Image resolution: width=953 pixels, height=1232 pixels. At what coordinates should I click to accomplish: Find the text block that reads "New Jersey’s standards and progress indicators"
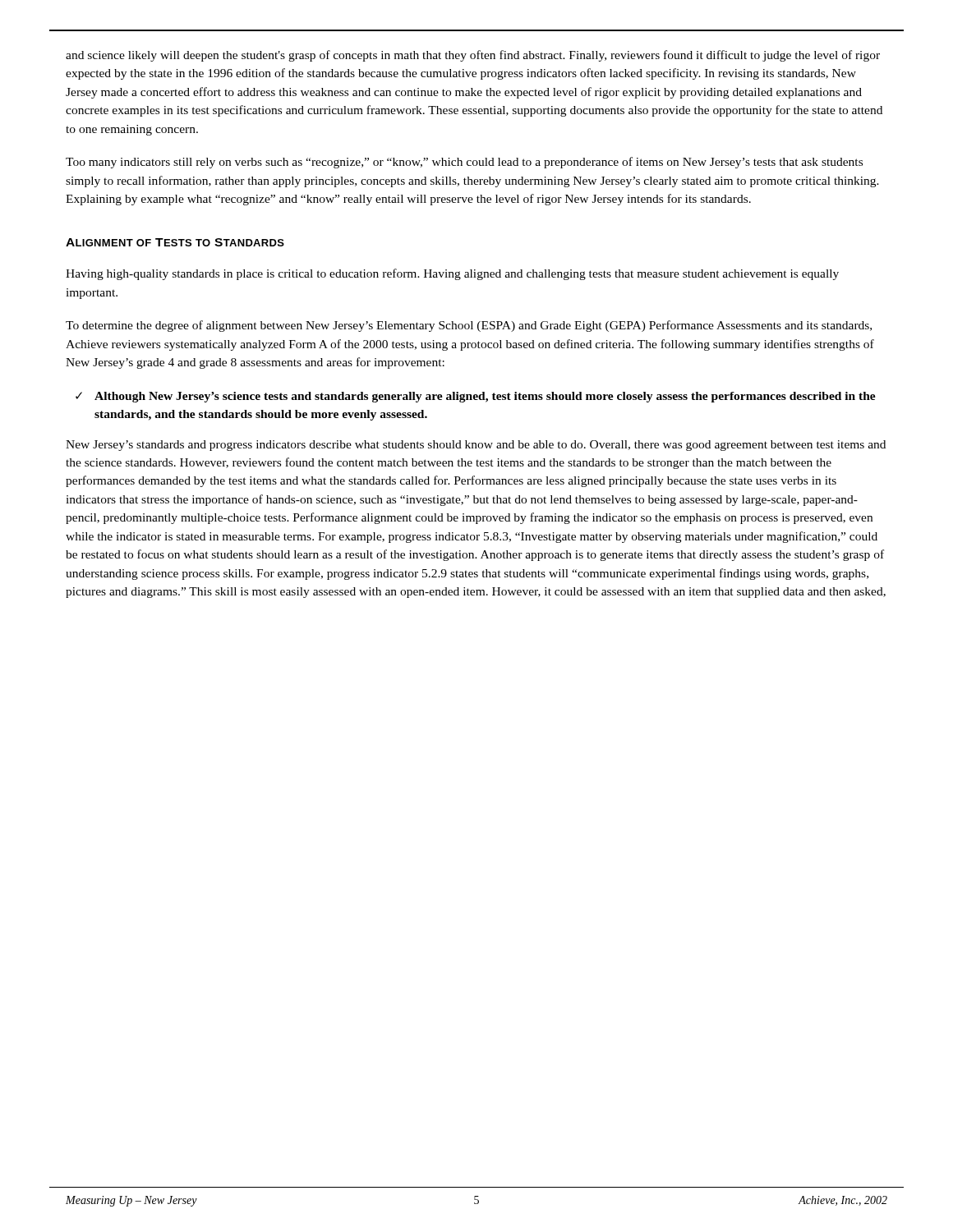click(476, 517)
